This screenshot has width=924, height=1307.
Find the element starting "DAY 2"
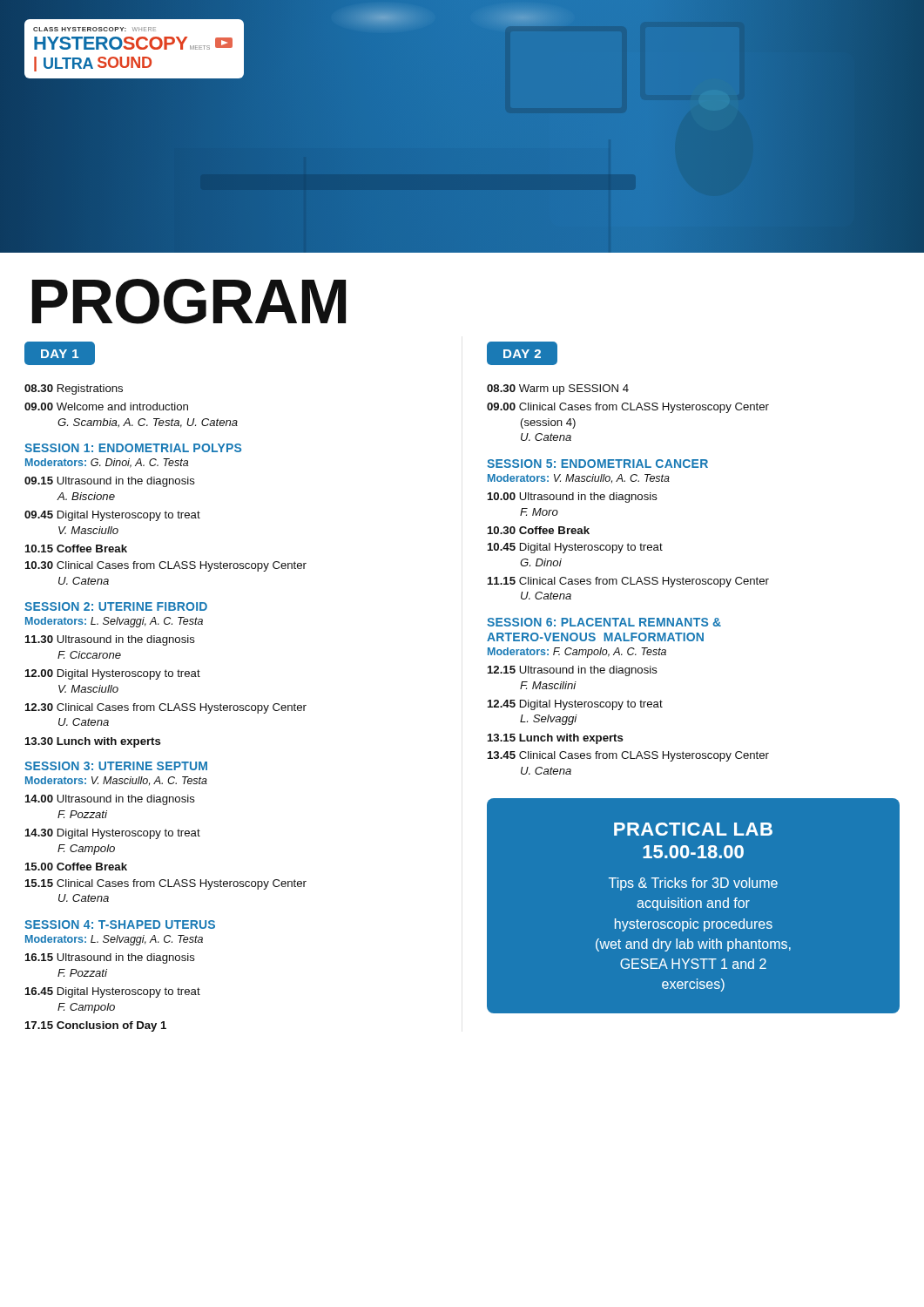click(x=522, y=353)
